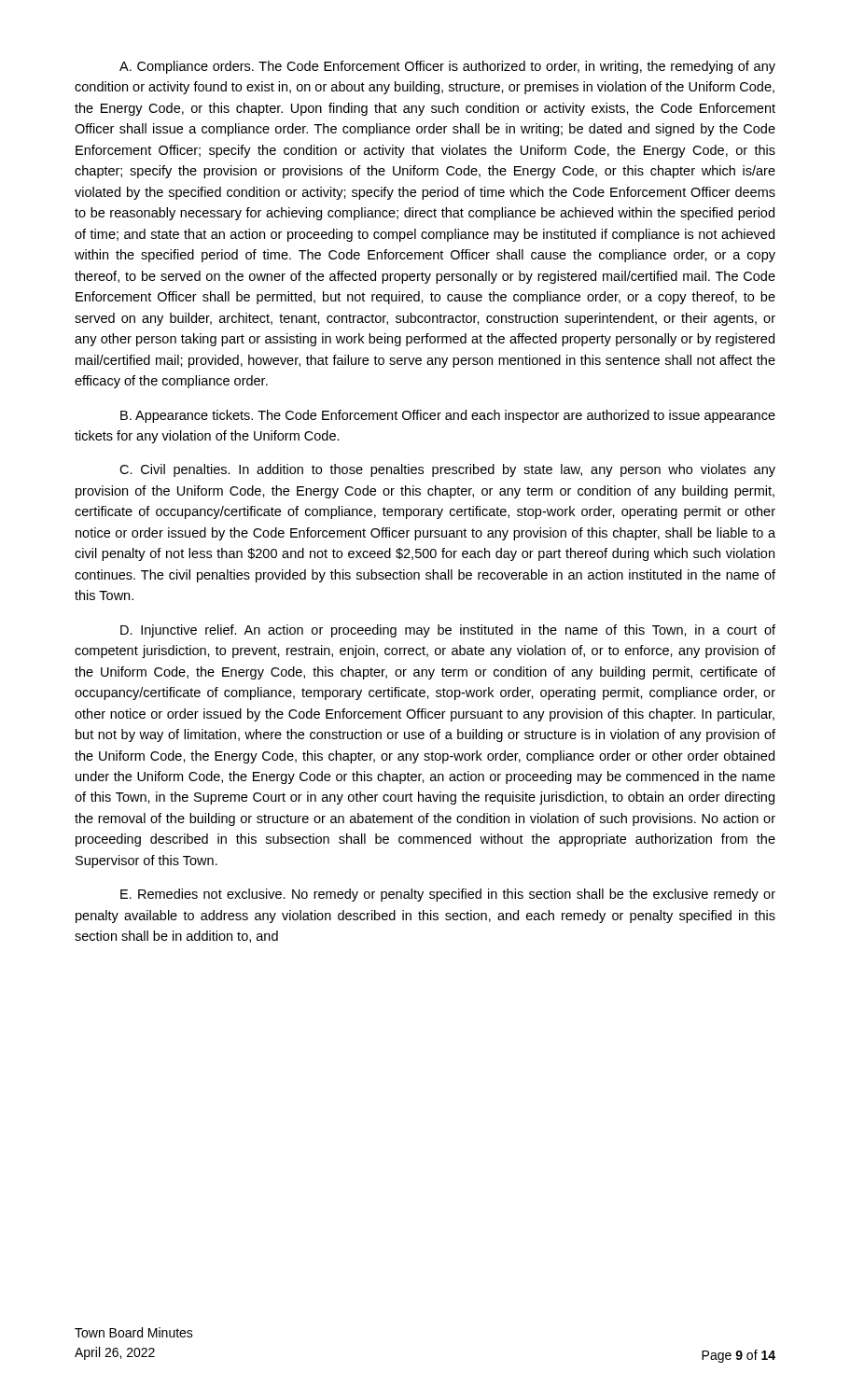This screenshot has width=850, height=1400.
Task: Navigate to the passage starting "E. Remedies not exclusive. No remedy or"
Action: tap(425, 915)
